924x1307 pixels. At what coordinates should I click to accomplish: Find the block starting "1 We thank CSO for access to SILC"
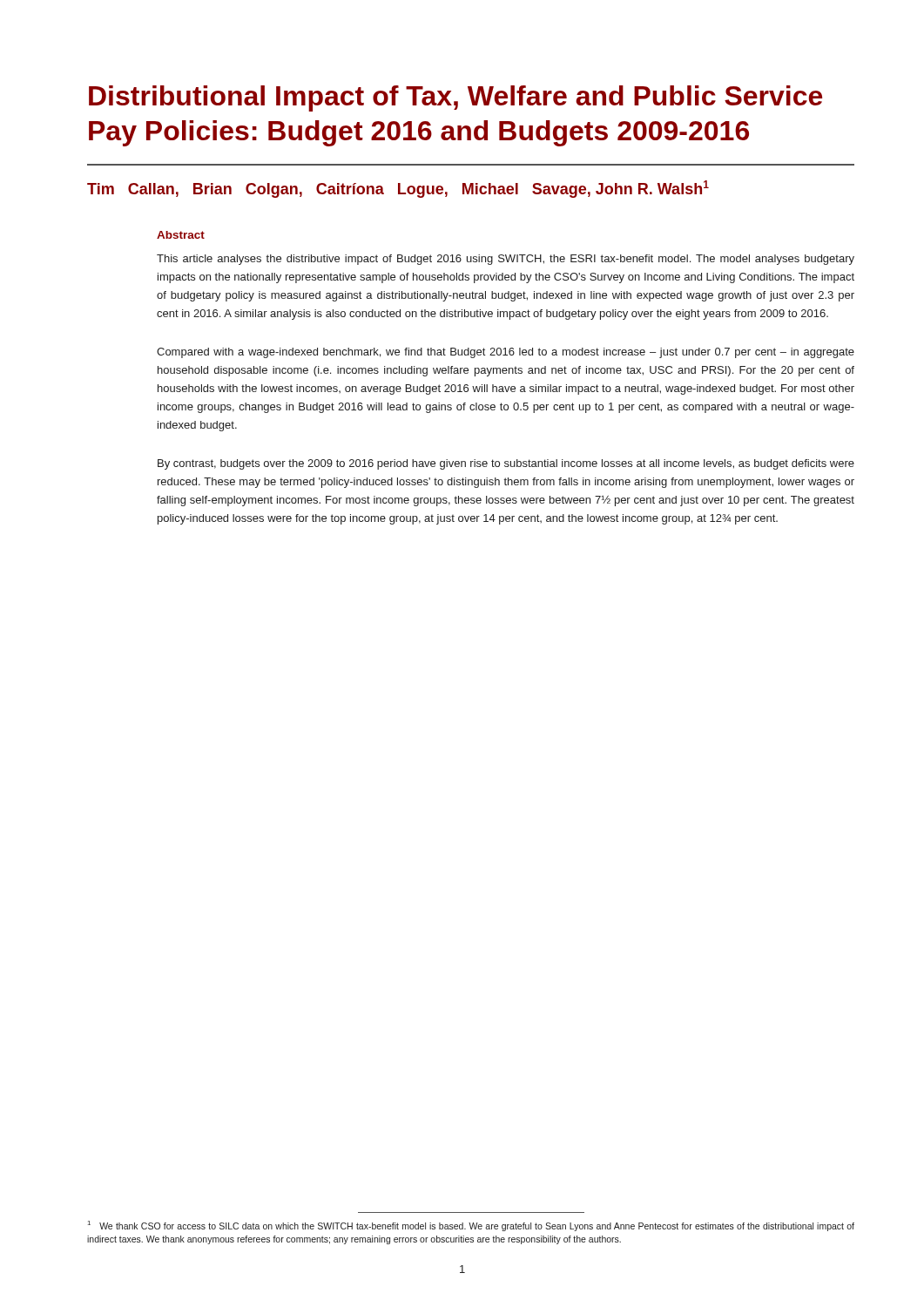click(471, 1232)
